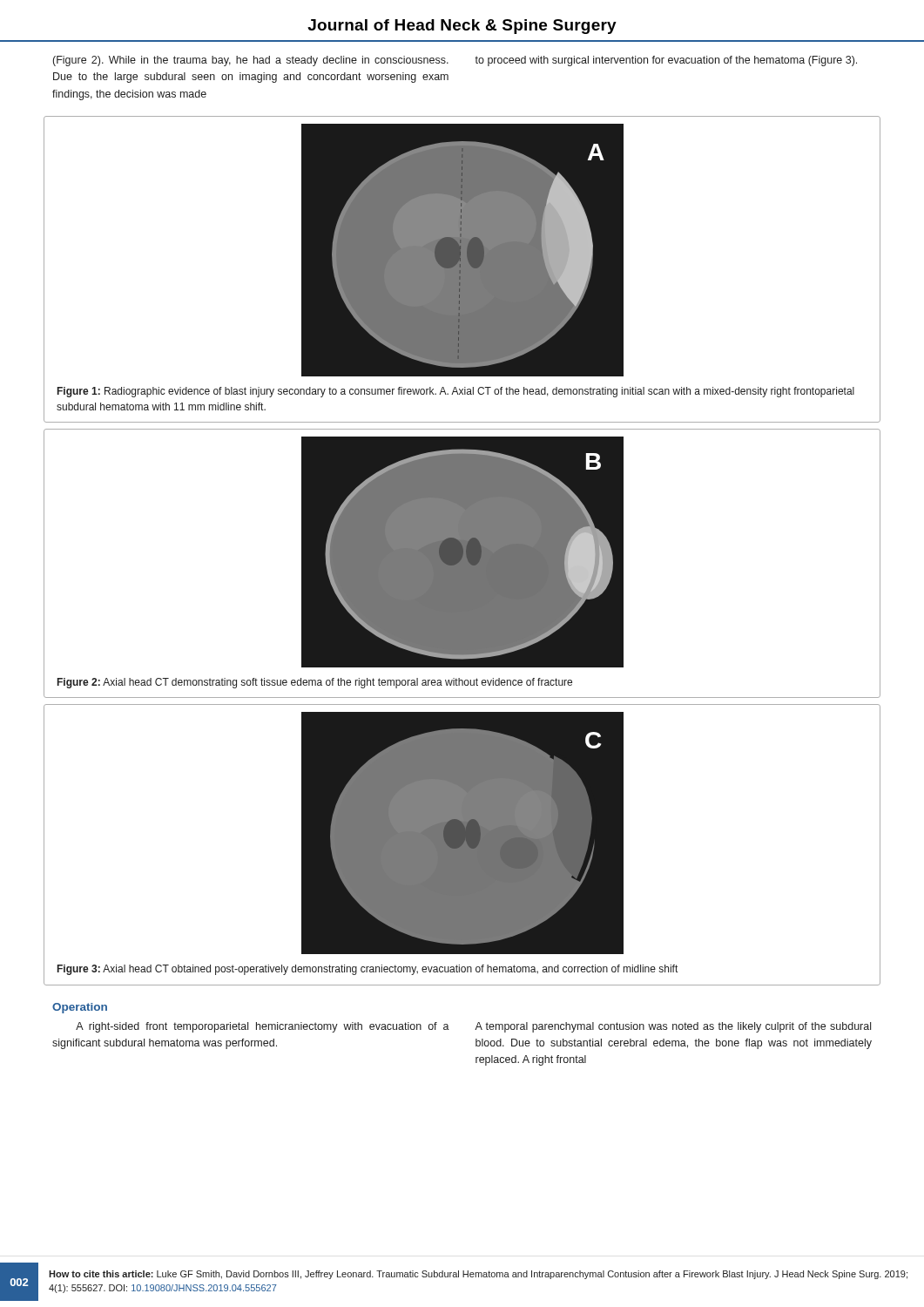Click on the caption with the text "Figure 1: Radiographic evidence of blast injury secondary"
Viewport: 924px width, 1307px height.
click(456, 399)
